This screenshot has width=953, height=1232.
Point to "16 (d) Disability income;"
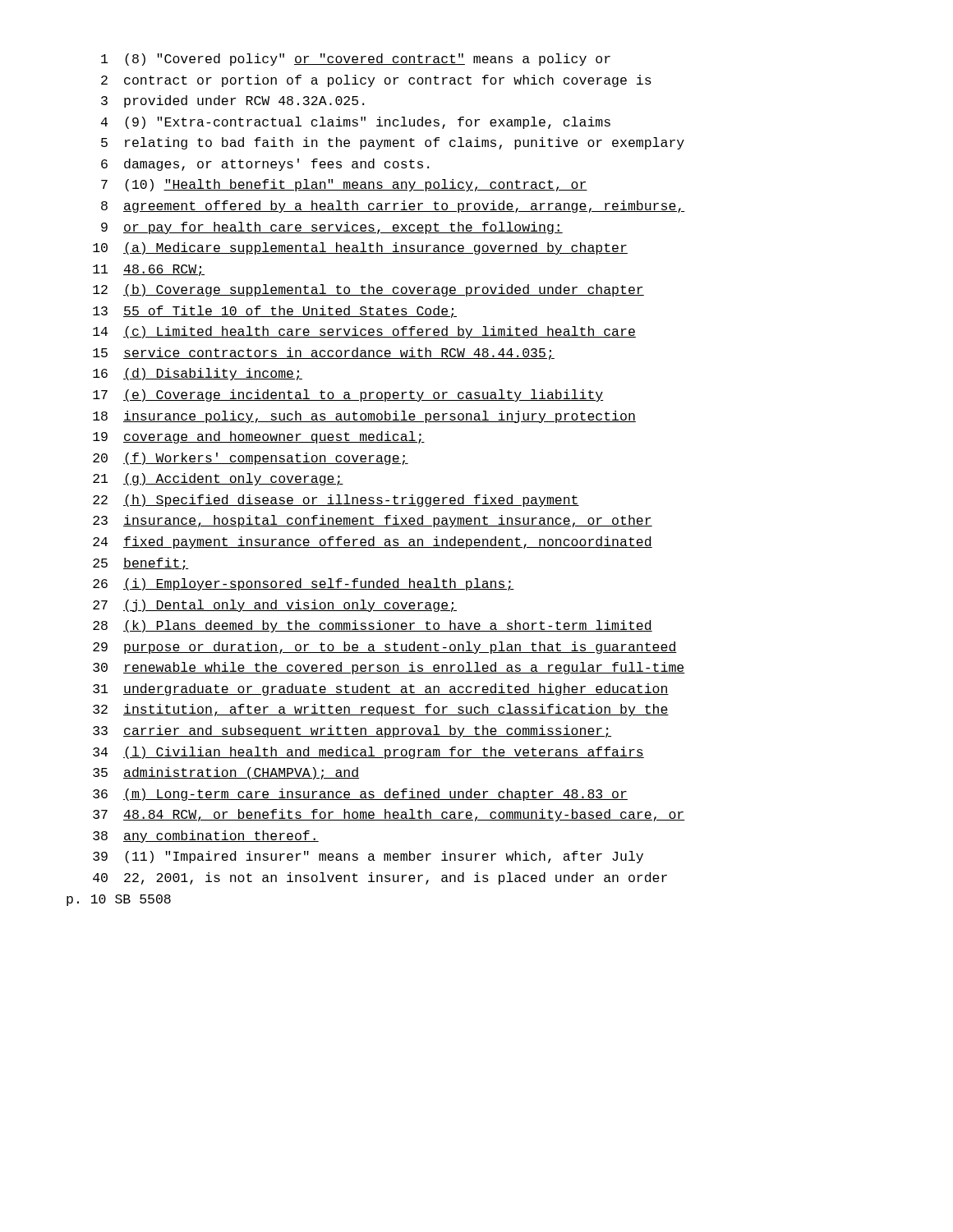pos(198,374)
